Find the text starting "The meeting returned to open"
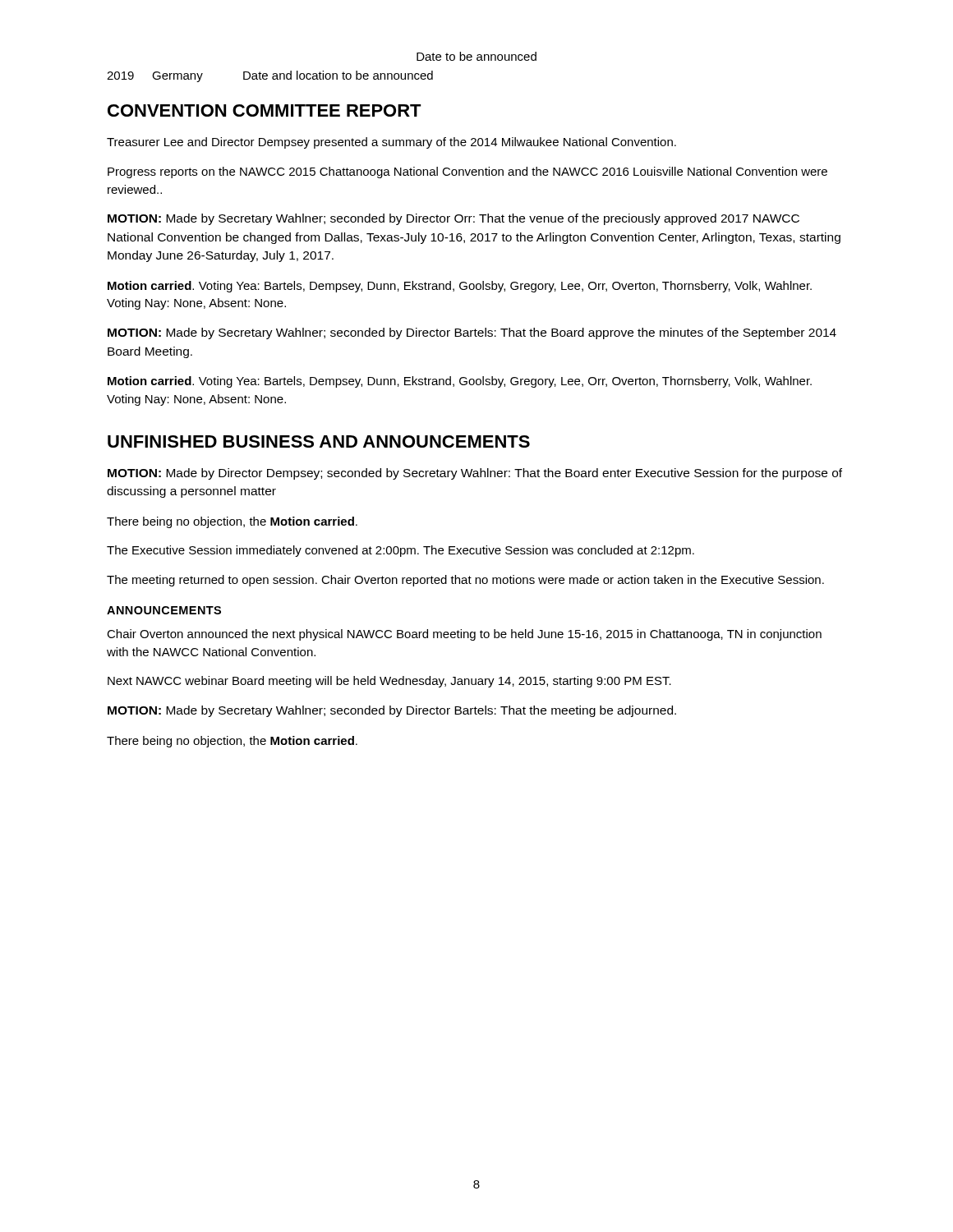Viewport: 953px width, 1232px height. [x=476, y=580]
